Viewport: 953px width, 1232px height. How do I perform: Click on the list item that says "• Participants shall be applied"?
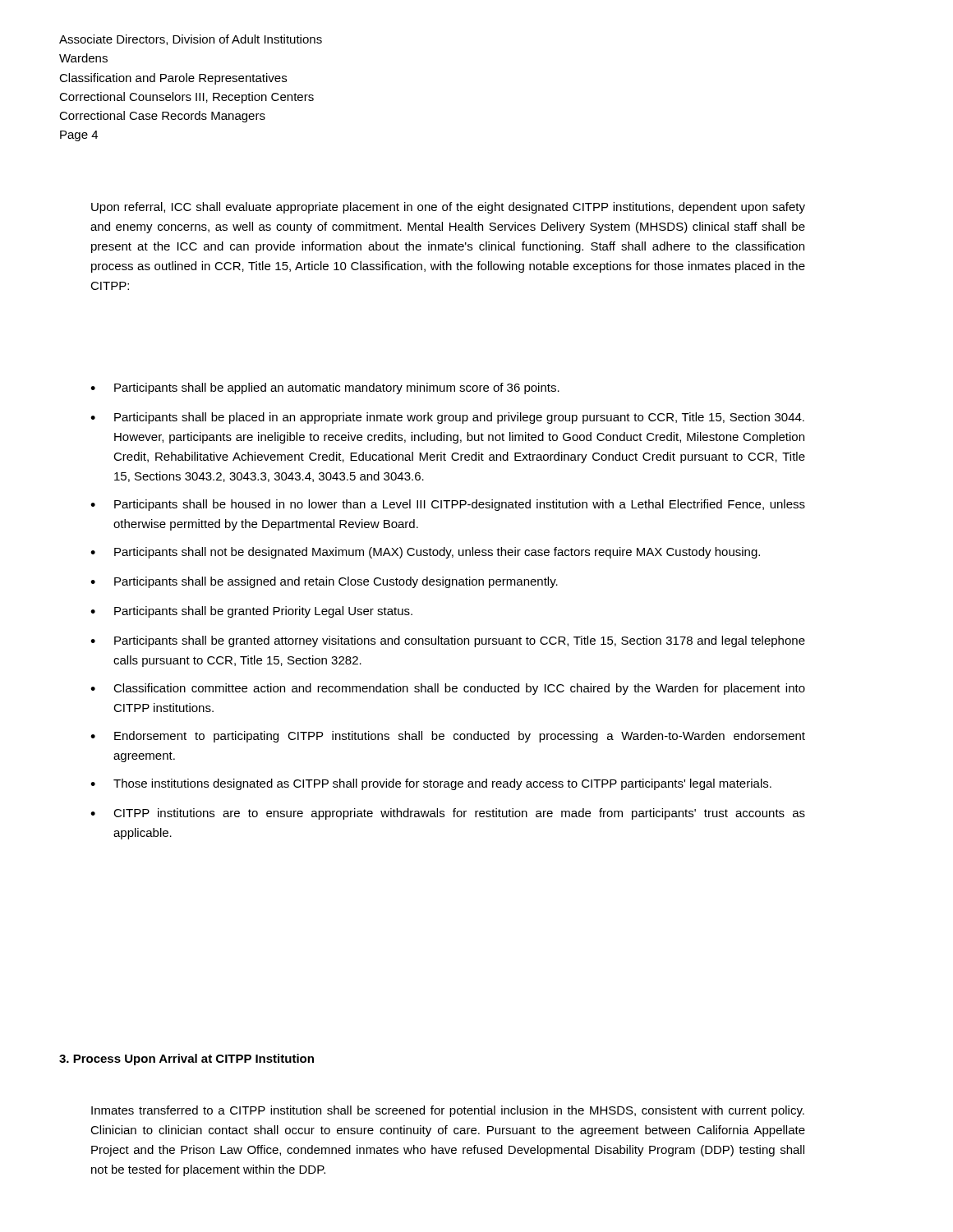pos(448,389)
